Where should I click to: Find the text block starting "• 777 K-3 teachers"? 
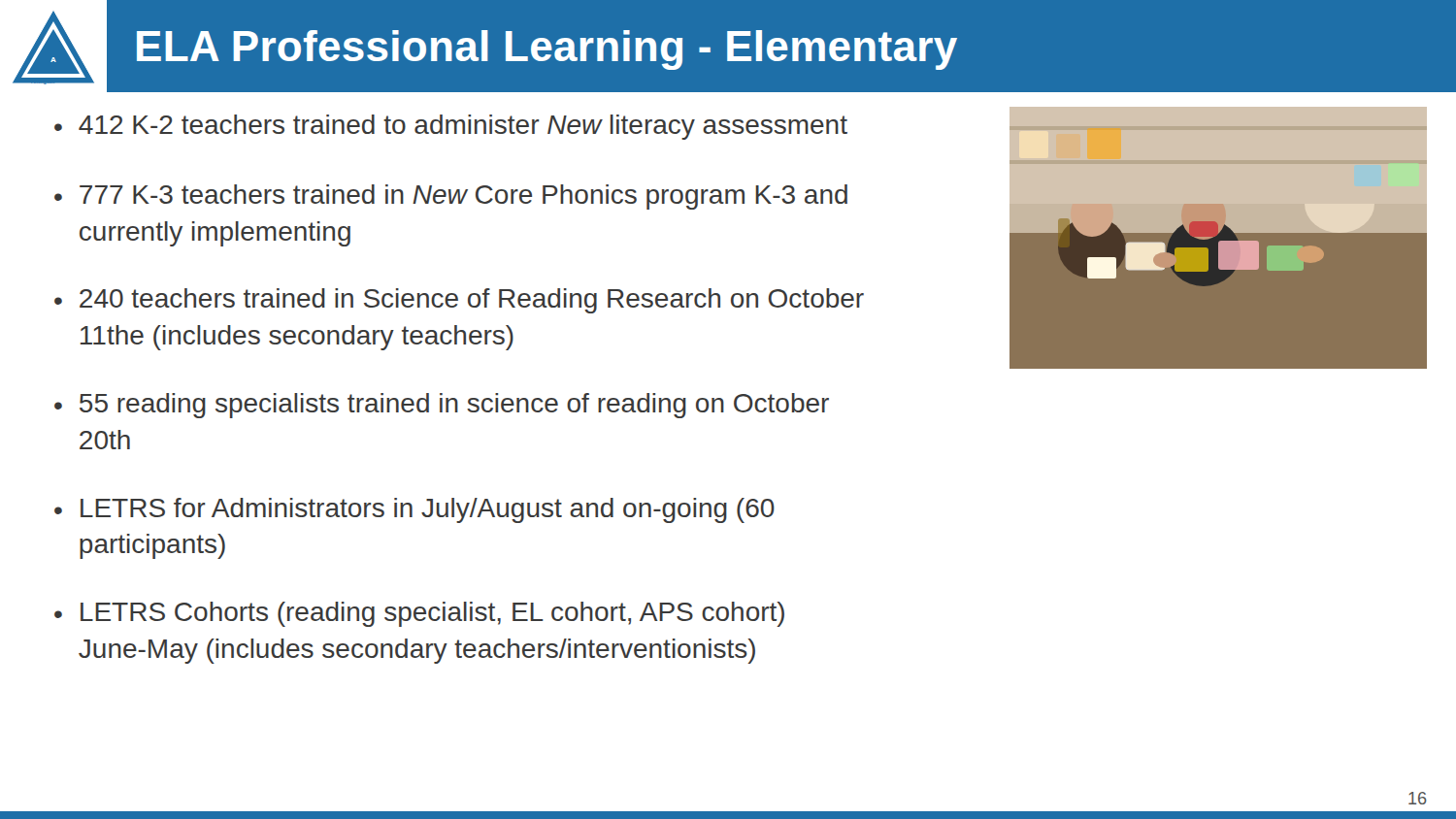451,213
